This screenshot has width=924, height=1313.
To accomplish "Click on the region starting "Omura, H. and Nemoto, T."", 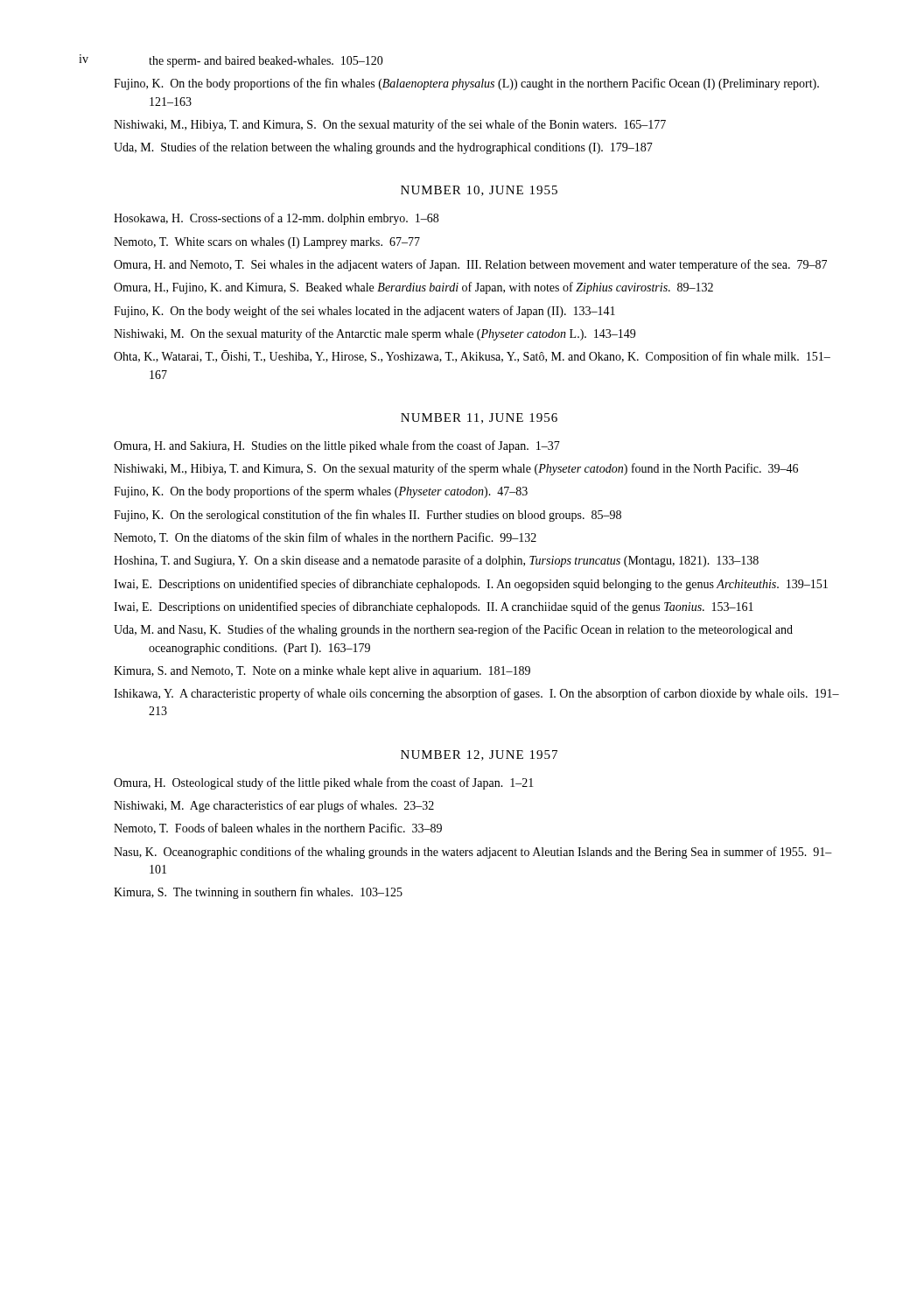I will tap(471, 265).
